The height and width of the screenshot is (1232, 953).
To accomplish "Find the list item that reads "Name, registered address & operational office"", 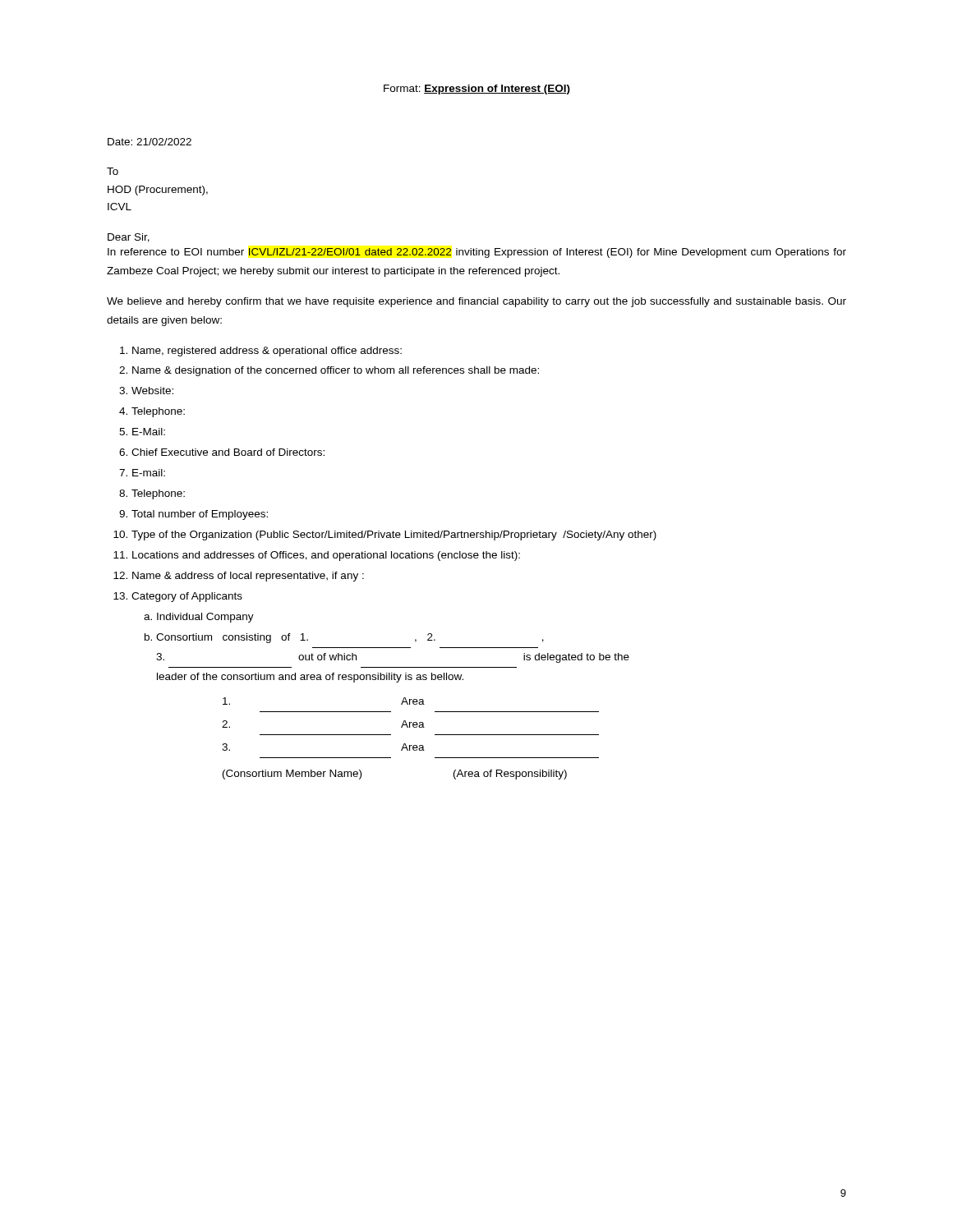I will pos(267,352).
